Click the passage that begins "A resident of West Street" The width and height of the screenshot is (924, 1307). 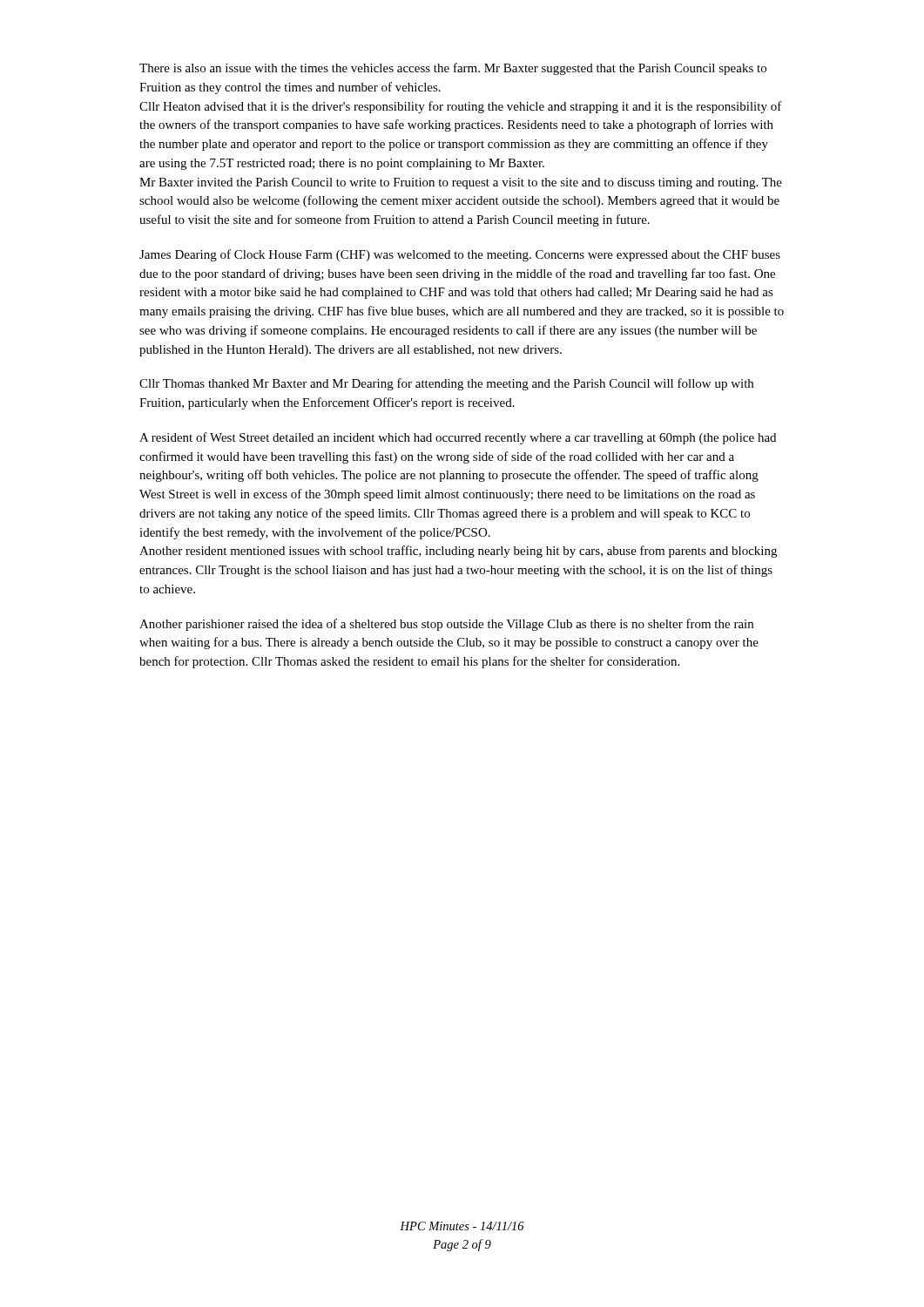pyautogui.click(x=458, y=513)
